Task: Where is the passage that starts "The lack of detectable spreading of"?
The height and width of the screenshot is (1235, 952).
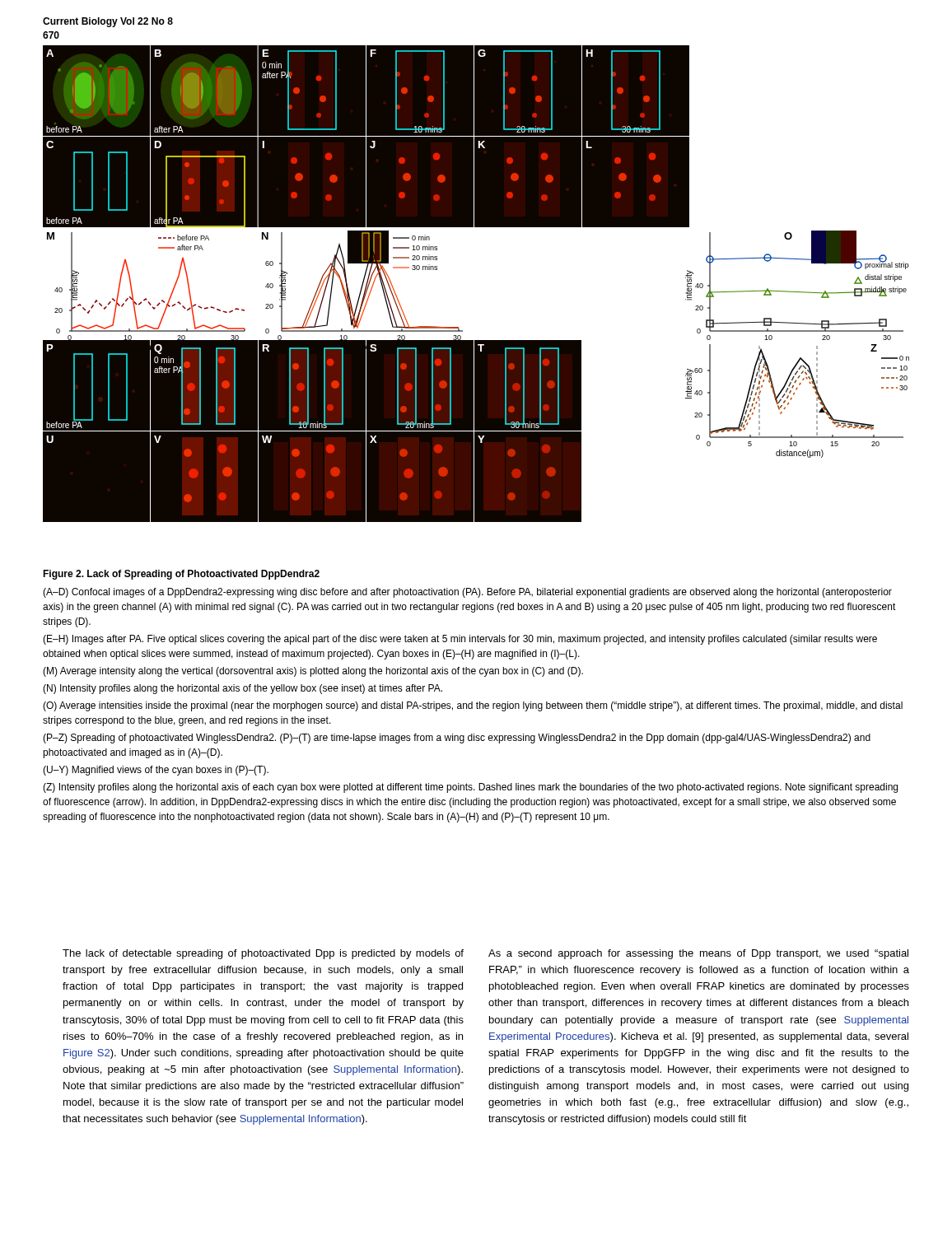Action: [x=263, y=1036]
